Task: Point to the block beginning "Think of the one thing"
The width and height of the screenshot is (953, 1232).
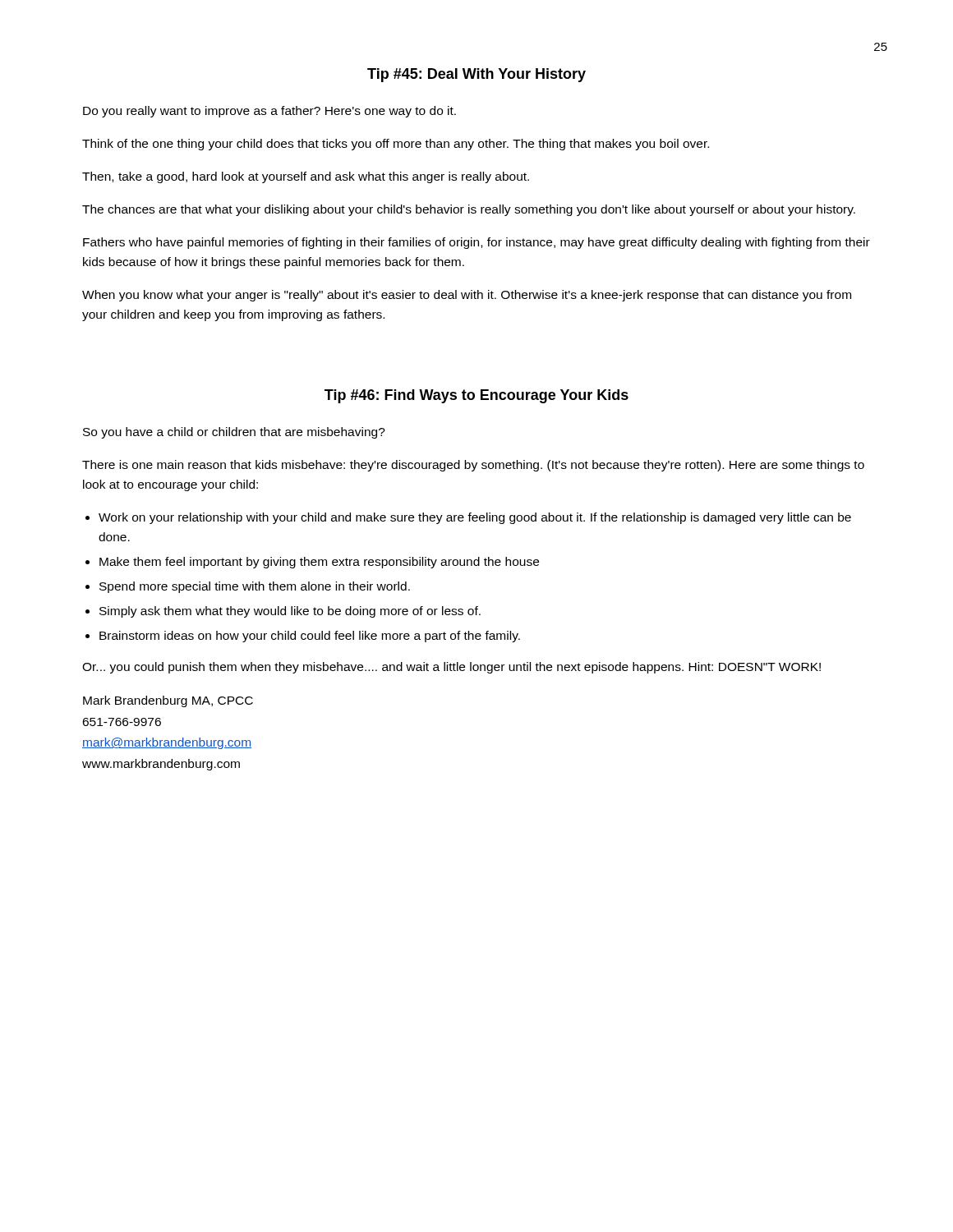Action: [396, 143]
